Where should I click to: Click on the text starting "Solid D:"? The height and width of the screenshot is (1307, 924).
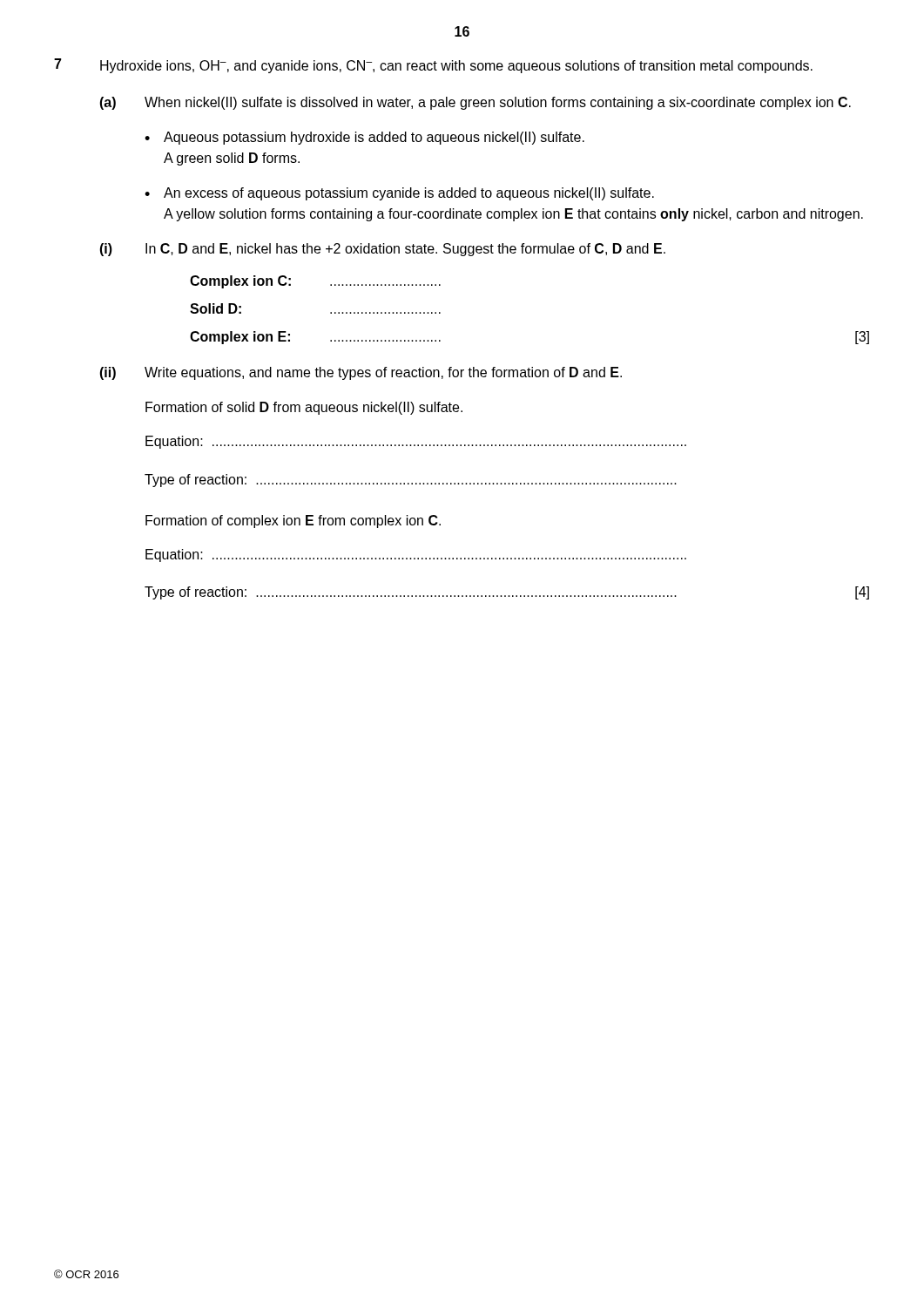click(214, 308)
